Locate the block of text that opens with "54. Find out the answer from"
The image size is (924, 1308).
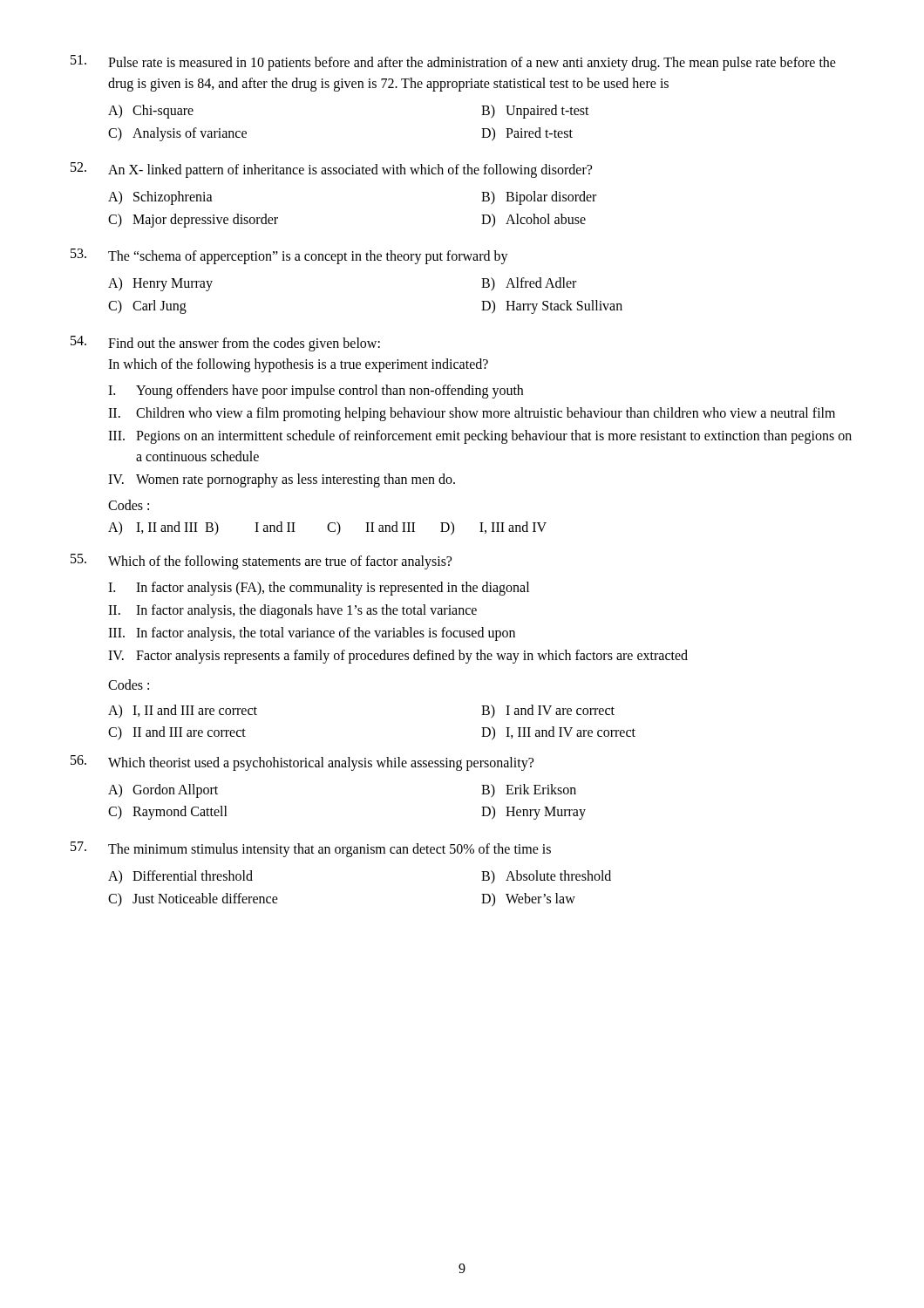click(x=462, y=434)
